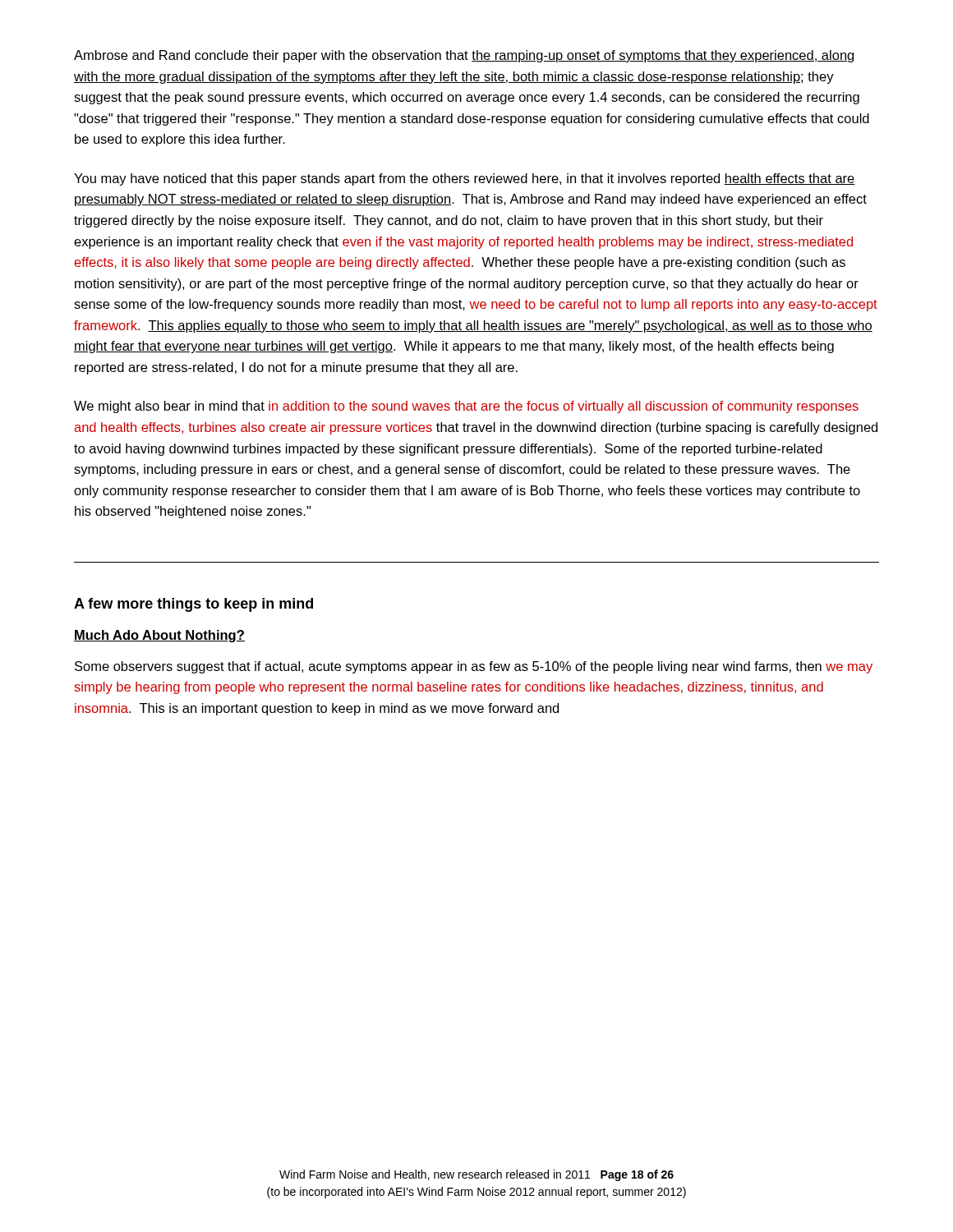
Task: Locate the passage starting "Some observers suggest that if actual,"
Action: point(473,687)
